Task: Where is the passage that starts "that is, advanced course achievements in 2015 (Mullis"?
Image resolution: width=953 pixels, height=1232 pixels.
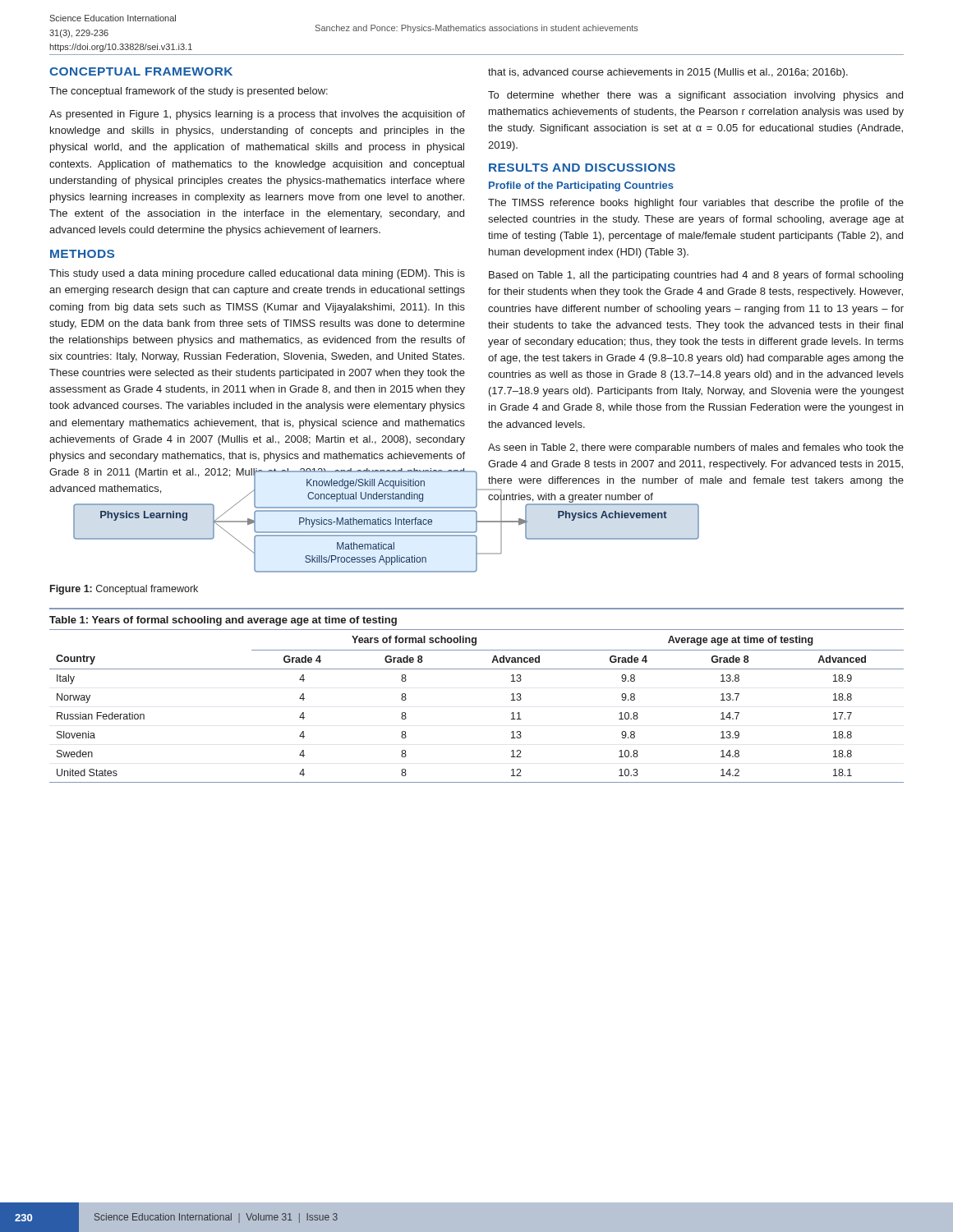Action: point(696,109)
